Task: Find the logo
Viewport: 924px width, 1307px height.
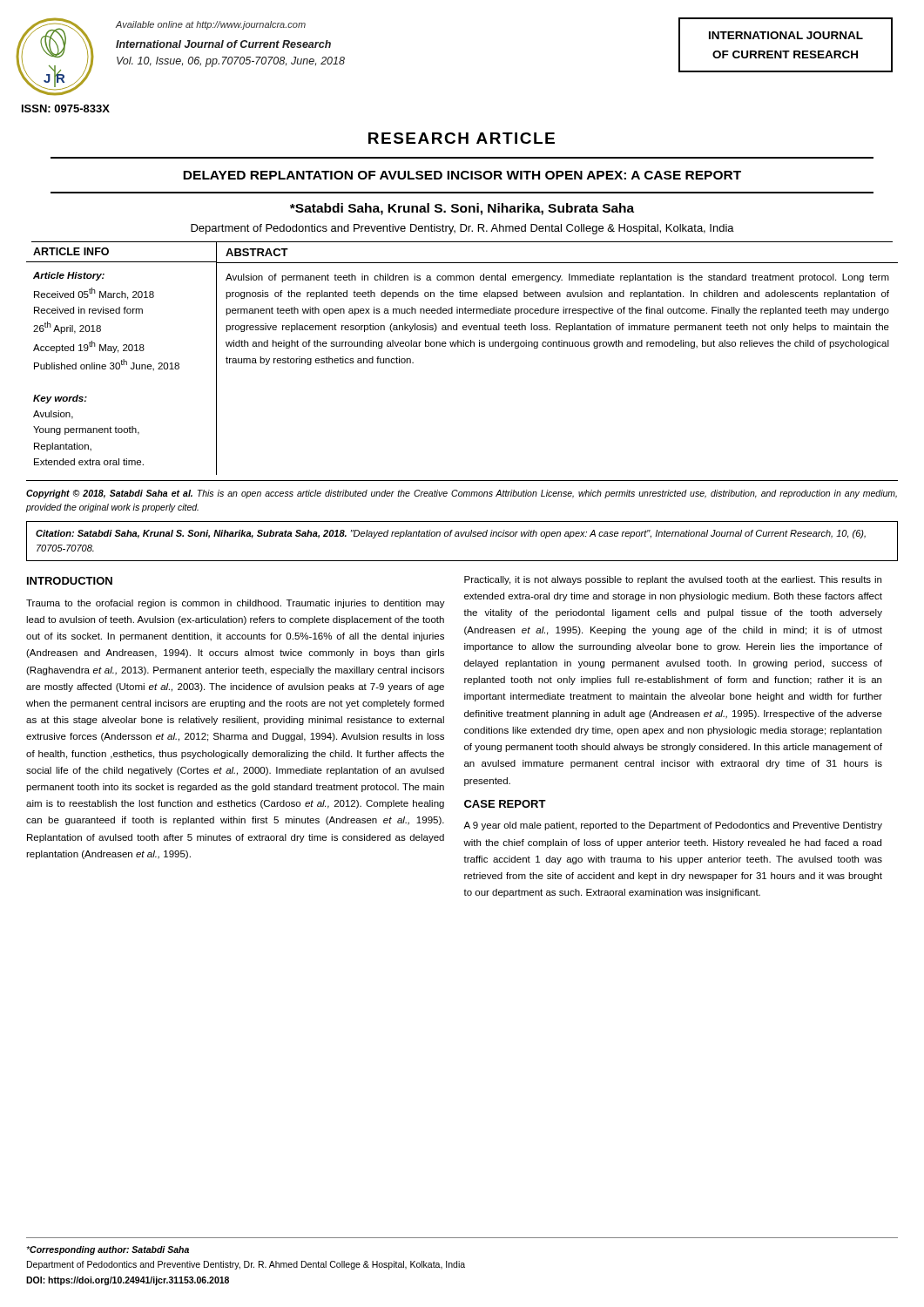Action: (x=57, y=56)
